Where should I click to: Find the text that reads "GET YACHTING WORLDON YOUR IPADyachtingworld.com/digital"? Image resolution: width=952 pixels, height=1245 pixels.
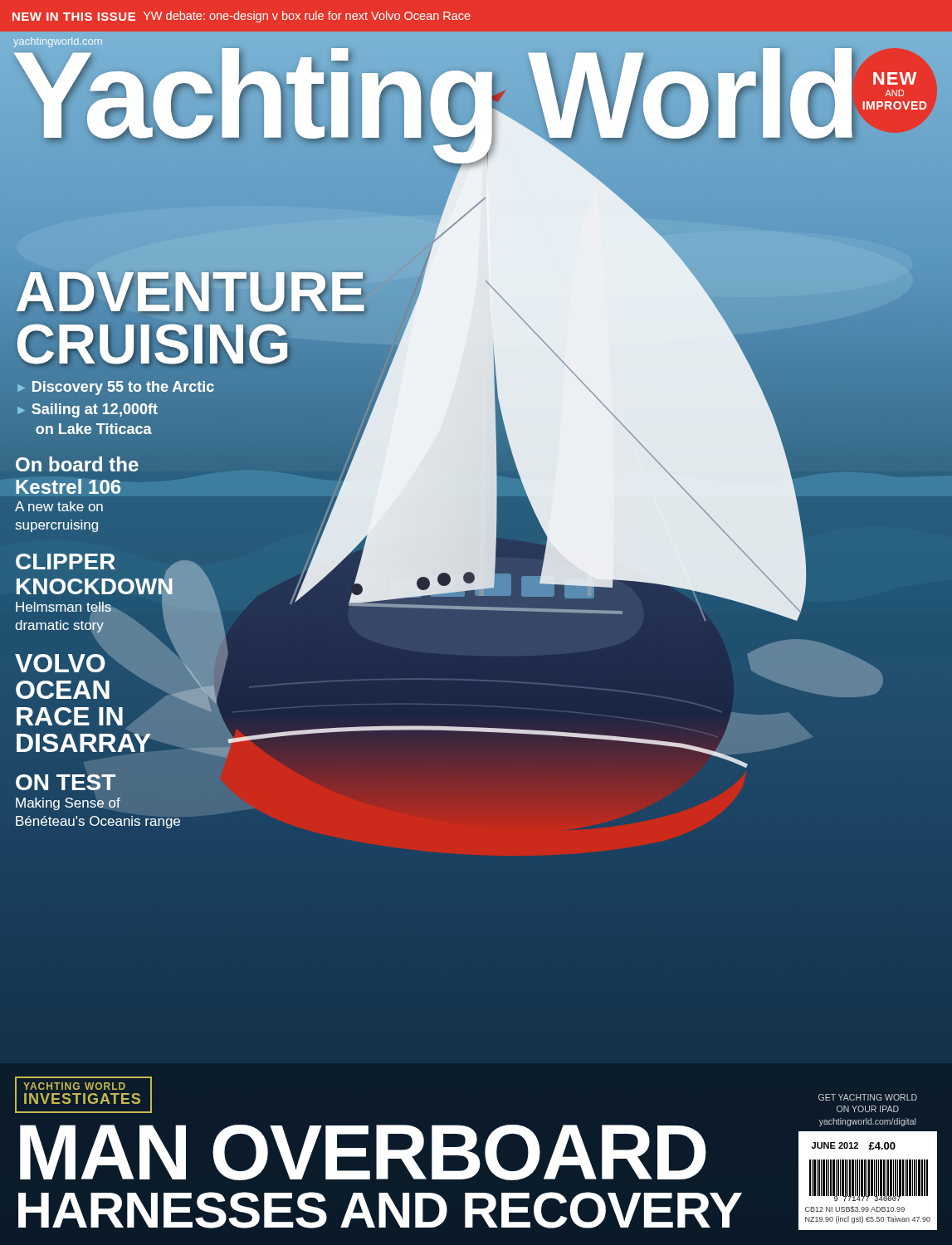868,1109
